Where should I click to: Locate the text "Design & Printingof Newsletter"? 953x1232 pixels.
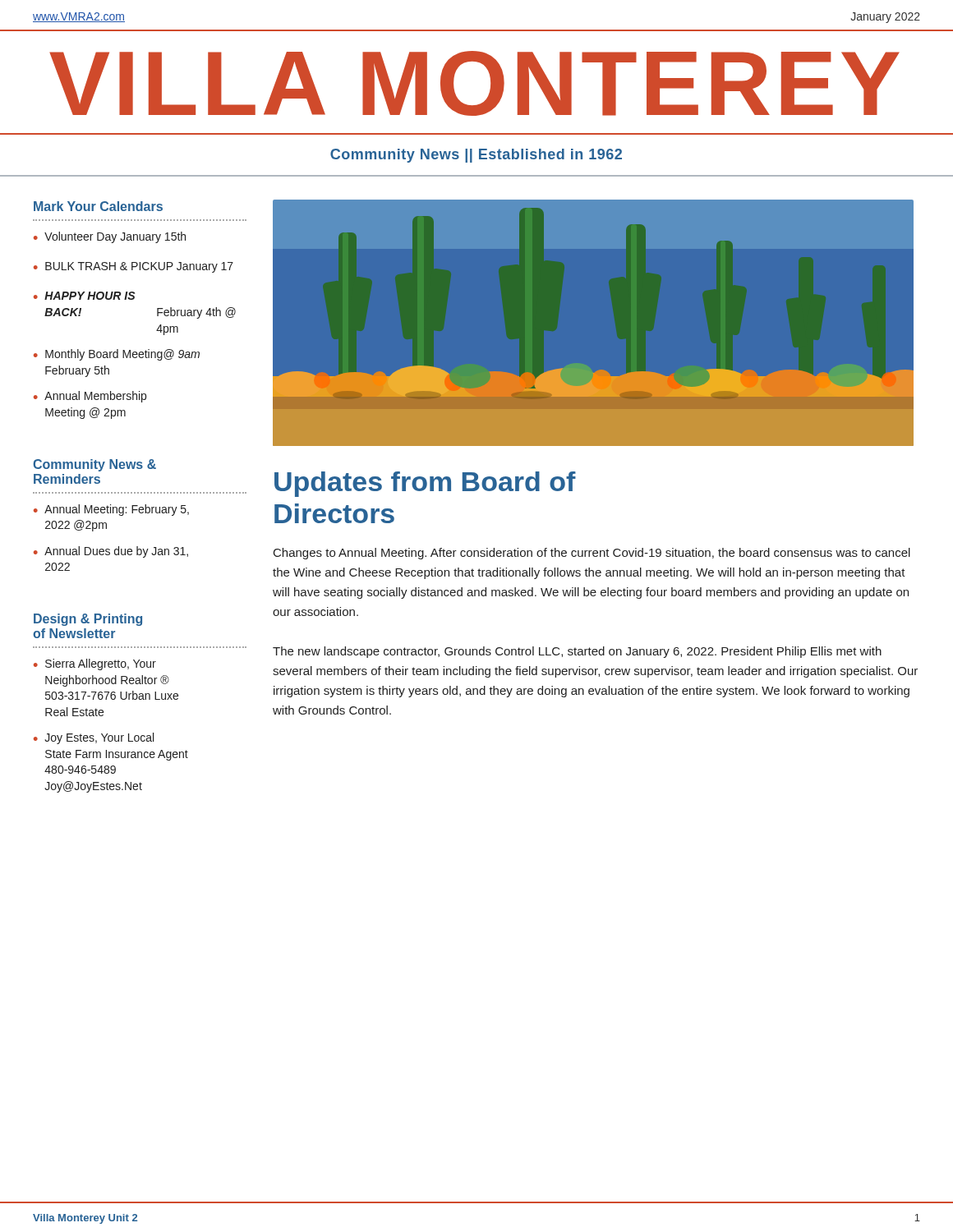pyautogui.click(x=88, y=626)
